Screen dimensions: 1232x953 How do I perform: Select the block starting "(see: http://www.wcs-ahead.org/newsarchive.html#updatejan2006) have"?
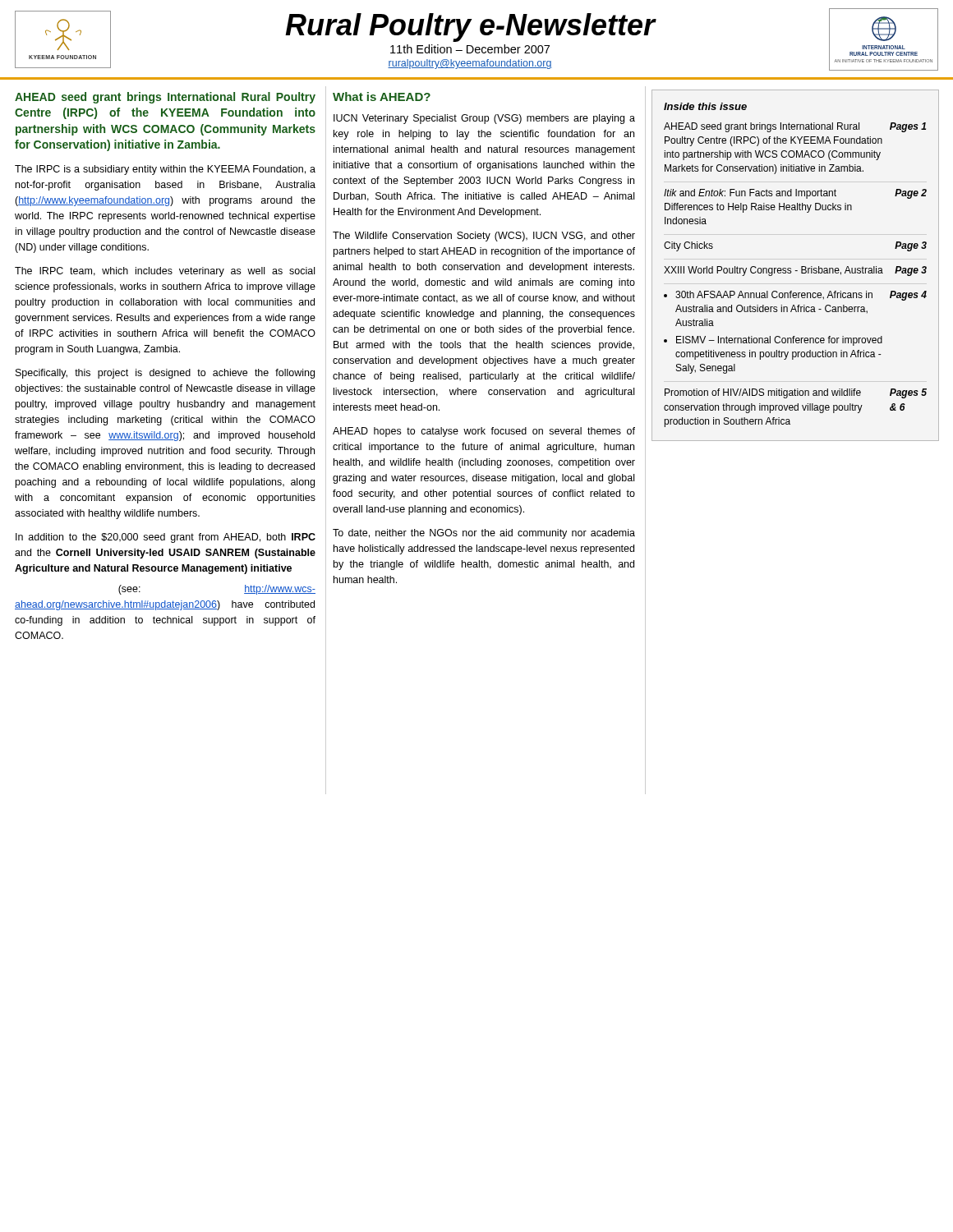tap(165, 612)
